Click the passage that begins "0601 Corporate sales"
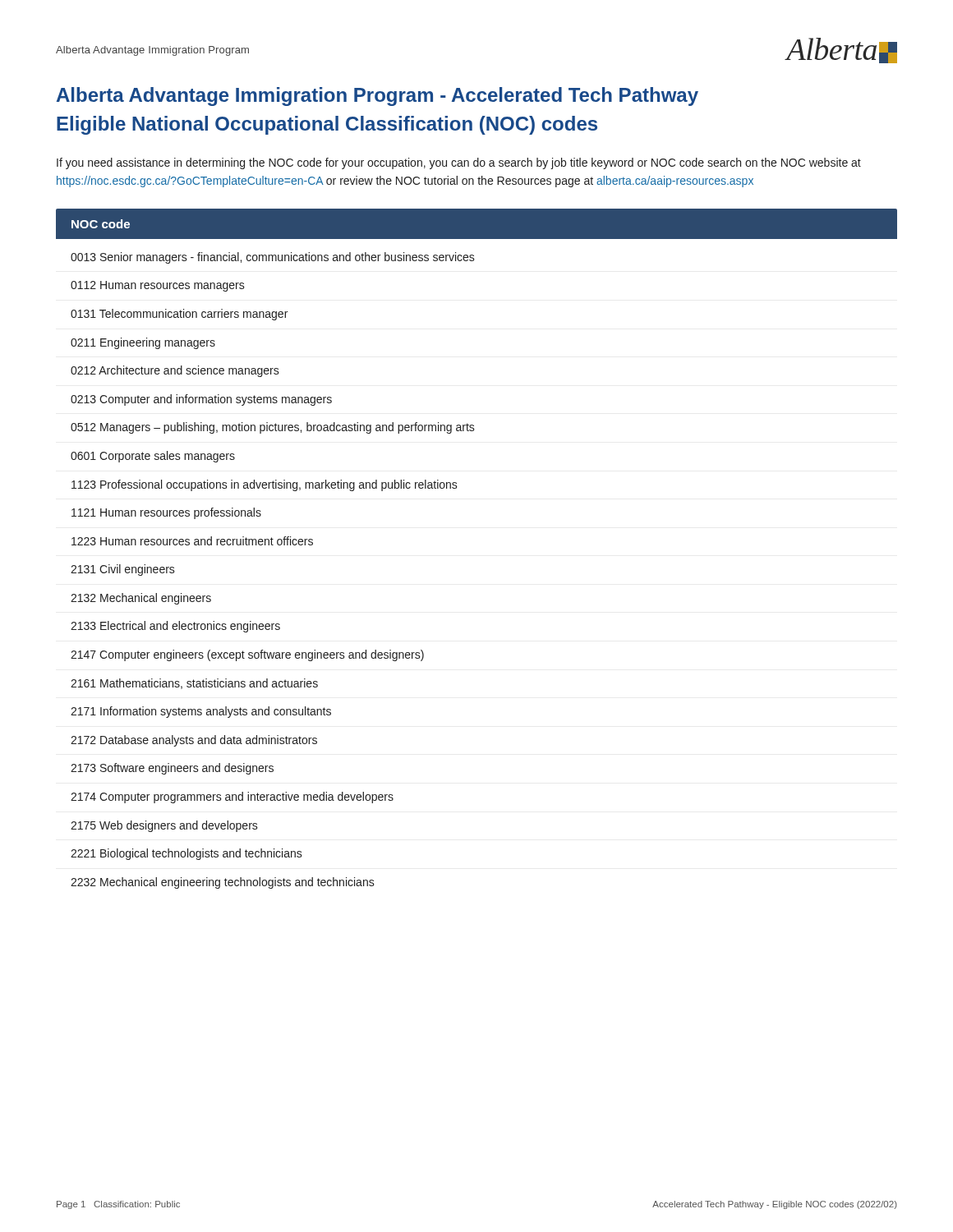 [x=153, y=456]
